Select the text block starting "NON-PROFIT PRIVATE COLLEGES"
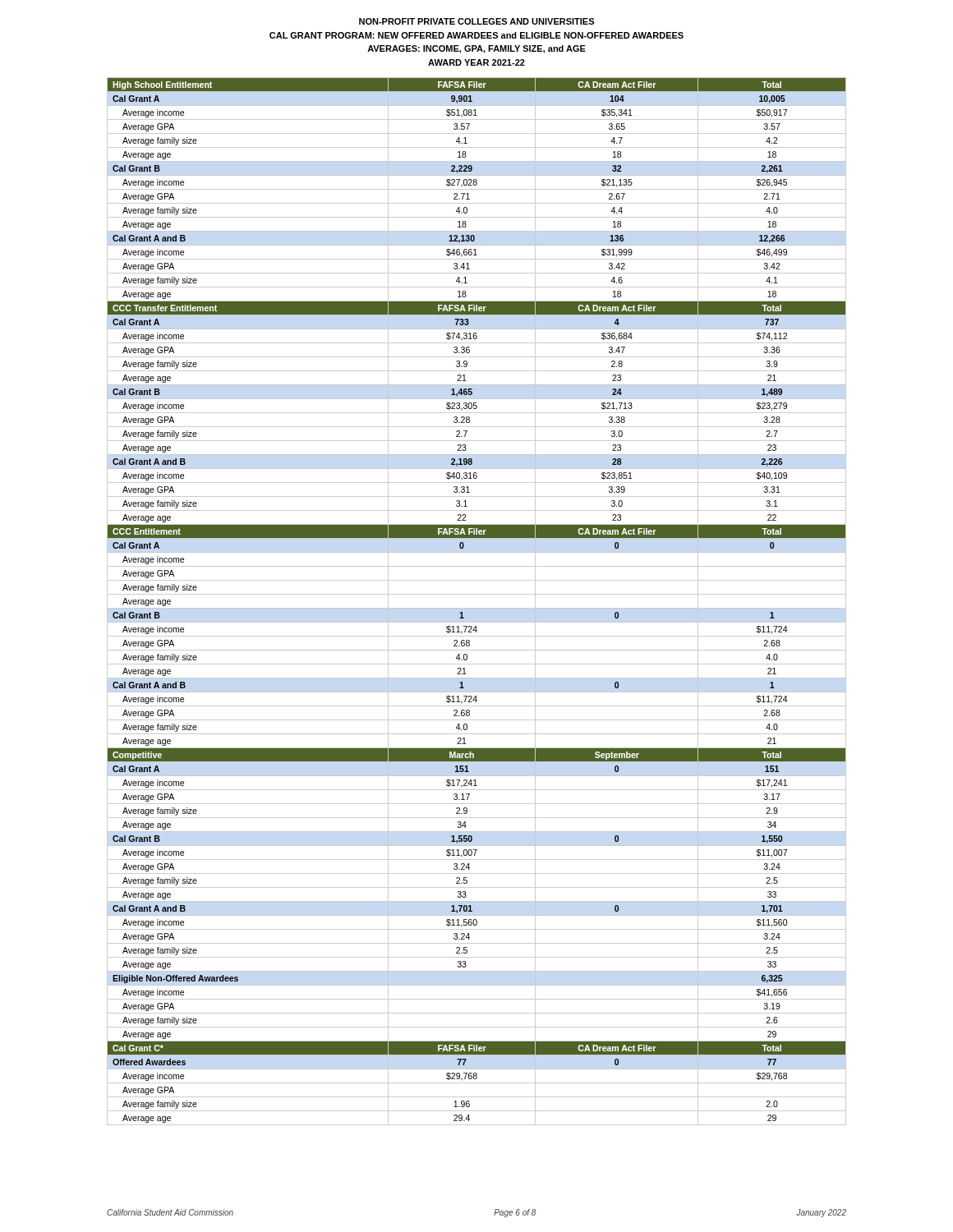 (476, 42)
